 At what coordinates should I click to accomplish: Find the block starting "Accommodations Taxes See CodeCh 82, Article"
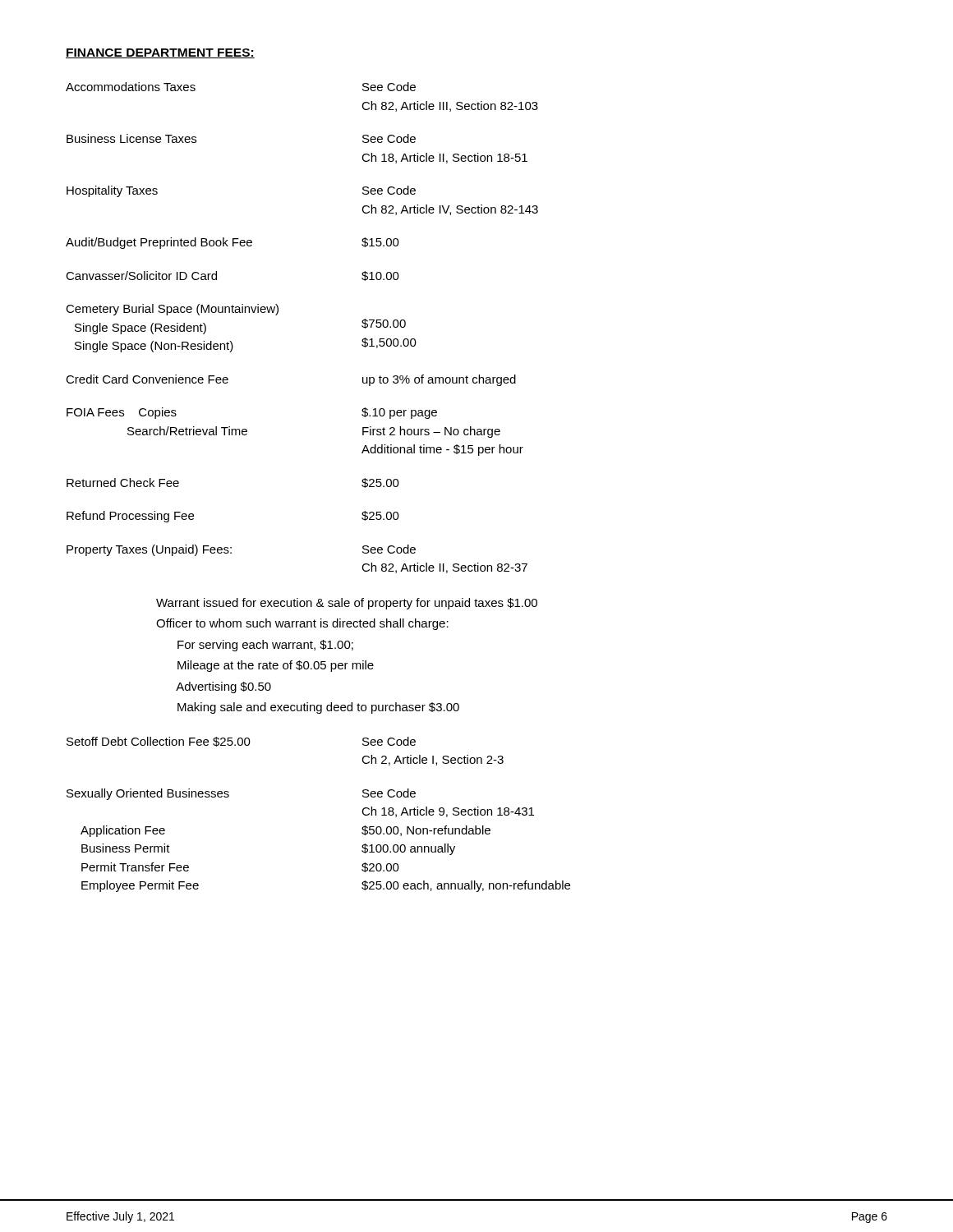476,96
